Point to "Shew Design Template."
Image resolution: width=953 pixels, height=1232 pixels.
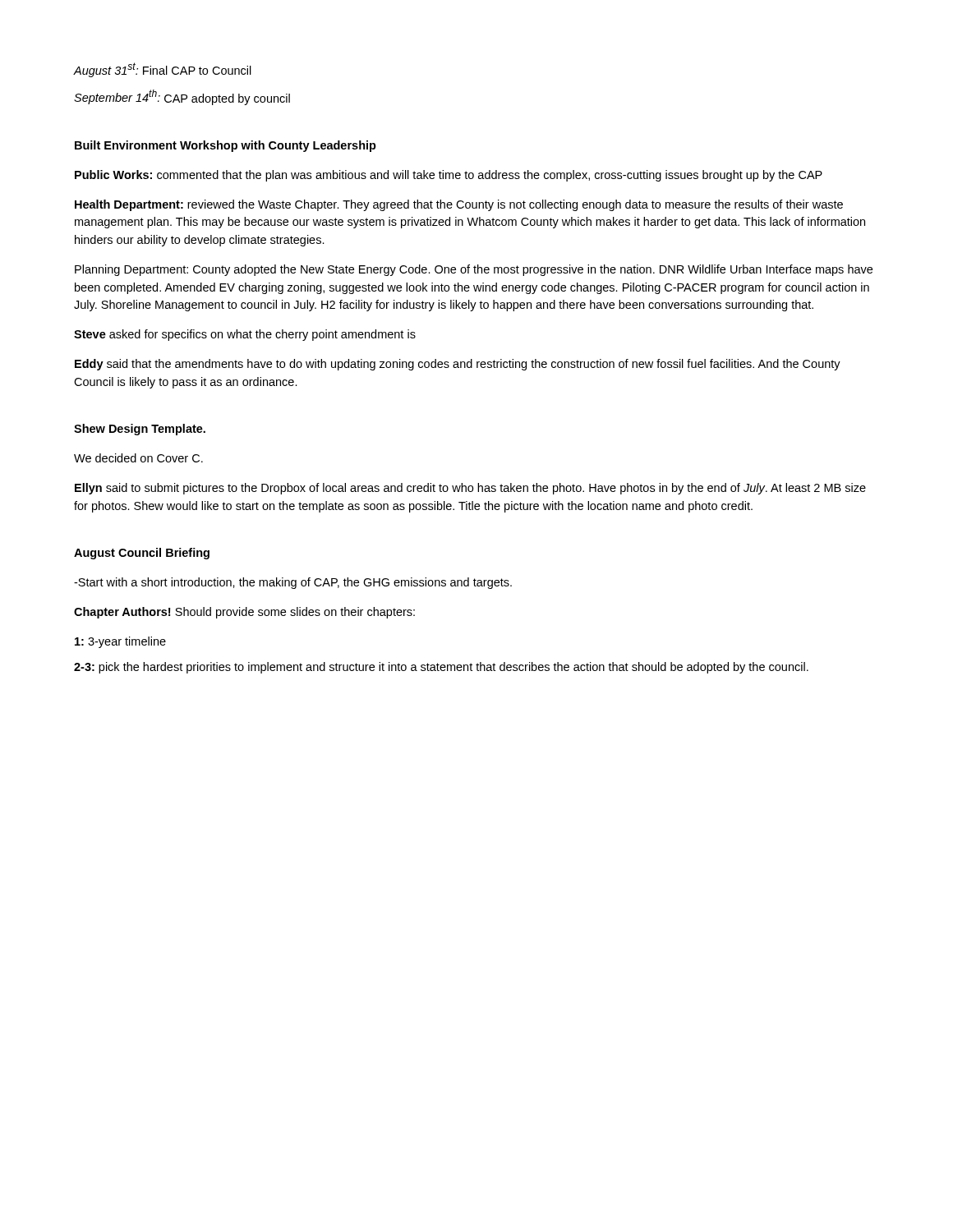[140, 429]
